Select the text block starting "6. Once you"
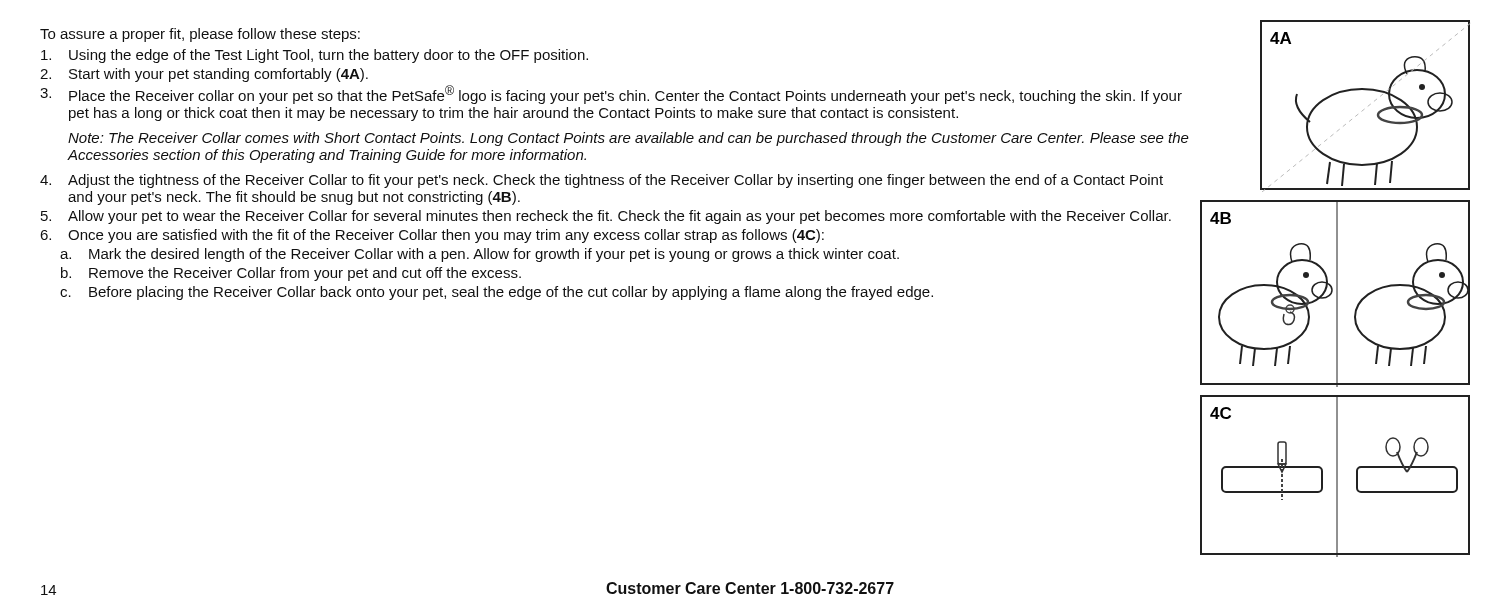Screen dimensions: 610x1500 (615, 235)
